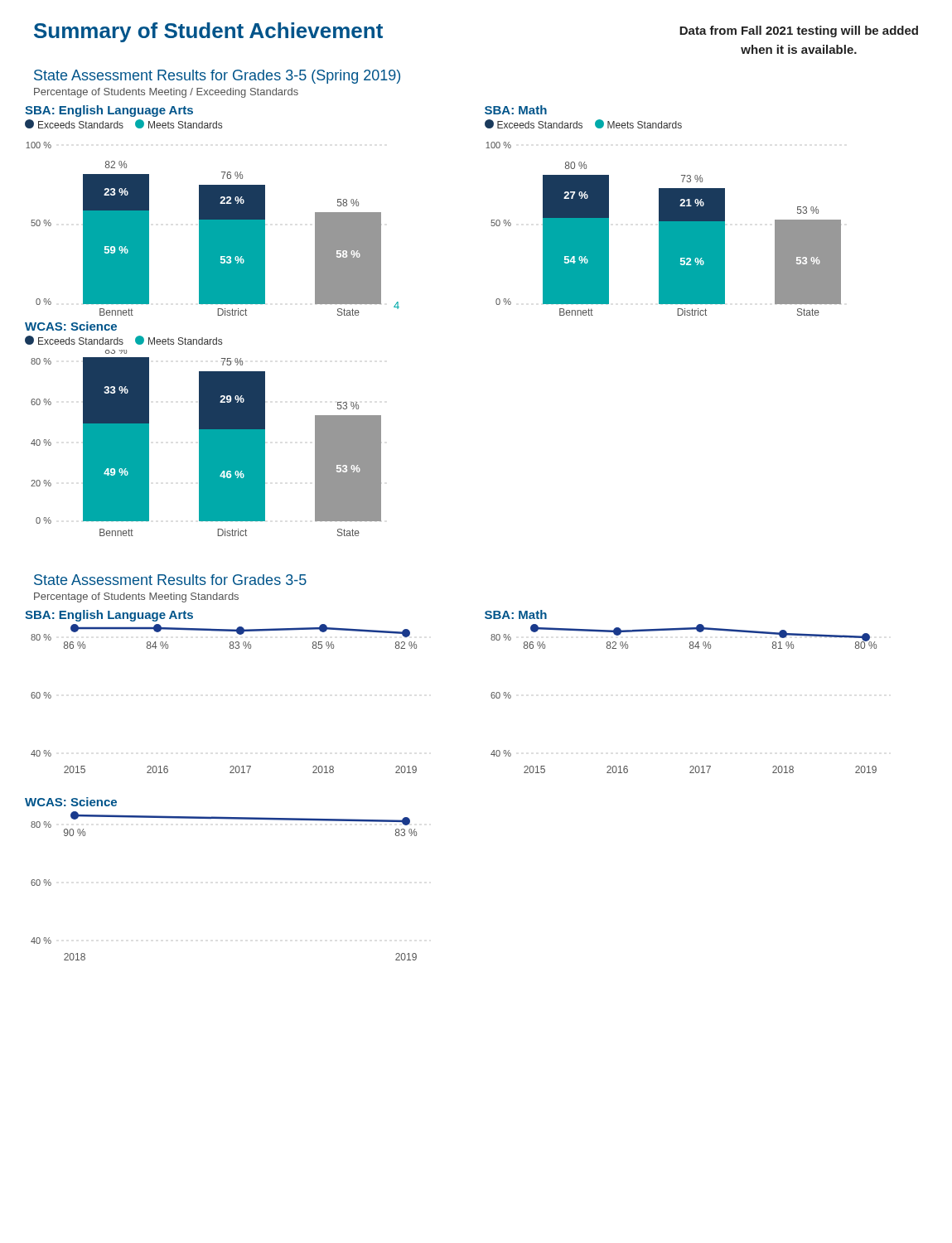The width and height of the screenshot is (952, 1243).
Task: Click on the caption containing "Percentage of Students Meeting Standards"
Action: pyautogui.click(x=136, y=596)
